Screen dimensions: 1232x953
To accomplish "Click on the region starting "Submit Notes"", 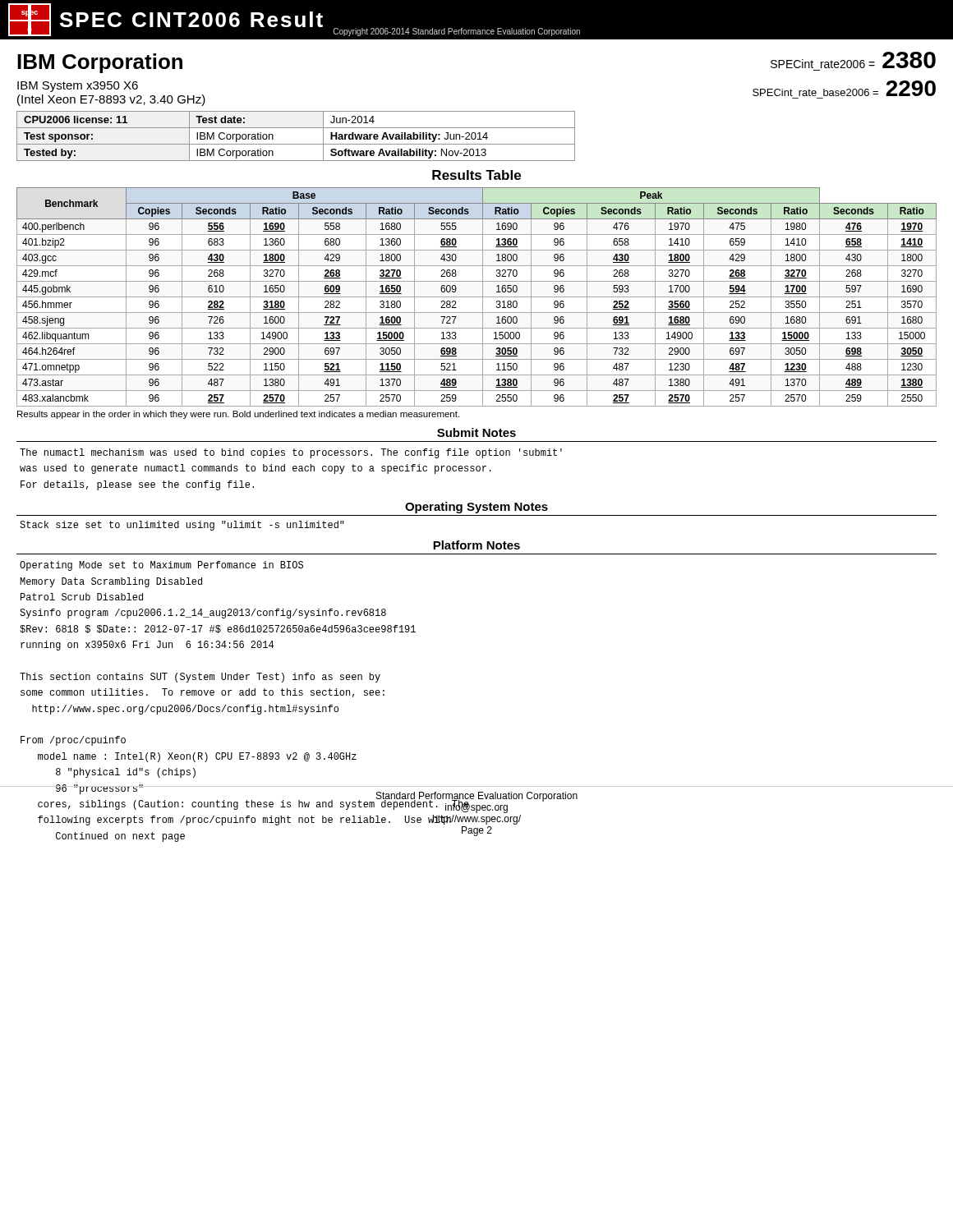I will coord(476,432).
